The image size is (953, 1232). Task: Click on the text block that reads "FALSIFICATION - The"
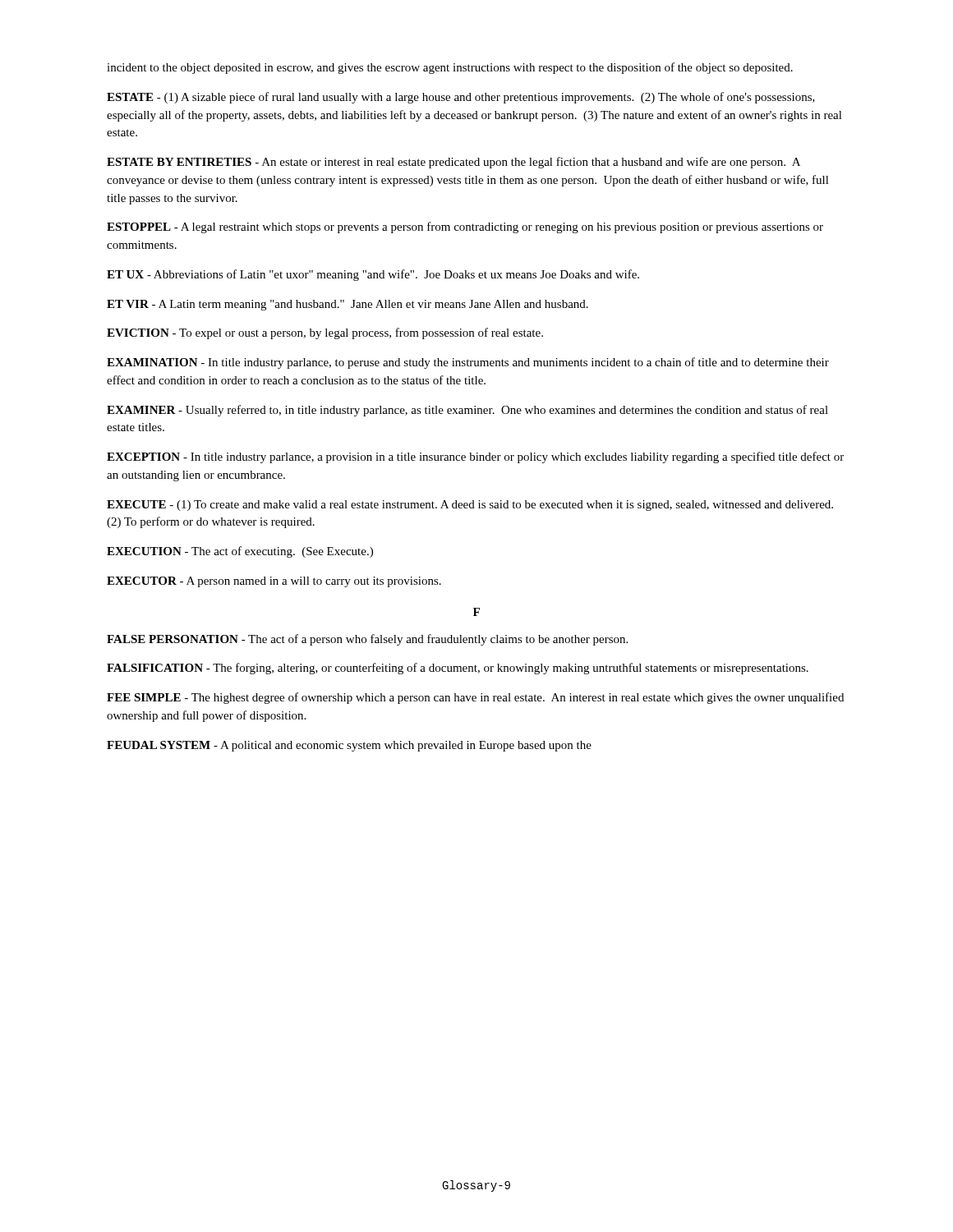click(458, 668)
